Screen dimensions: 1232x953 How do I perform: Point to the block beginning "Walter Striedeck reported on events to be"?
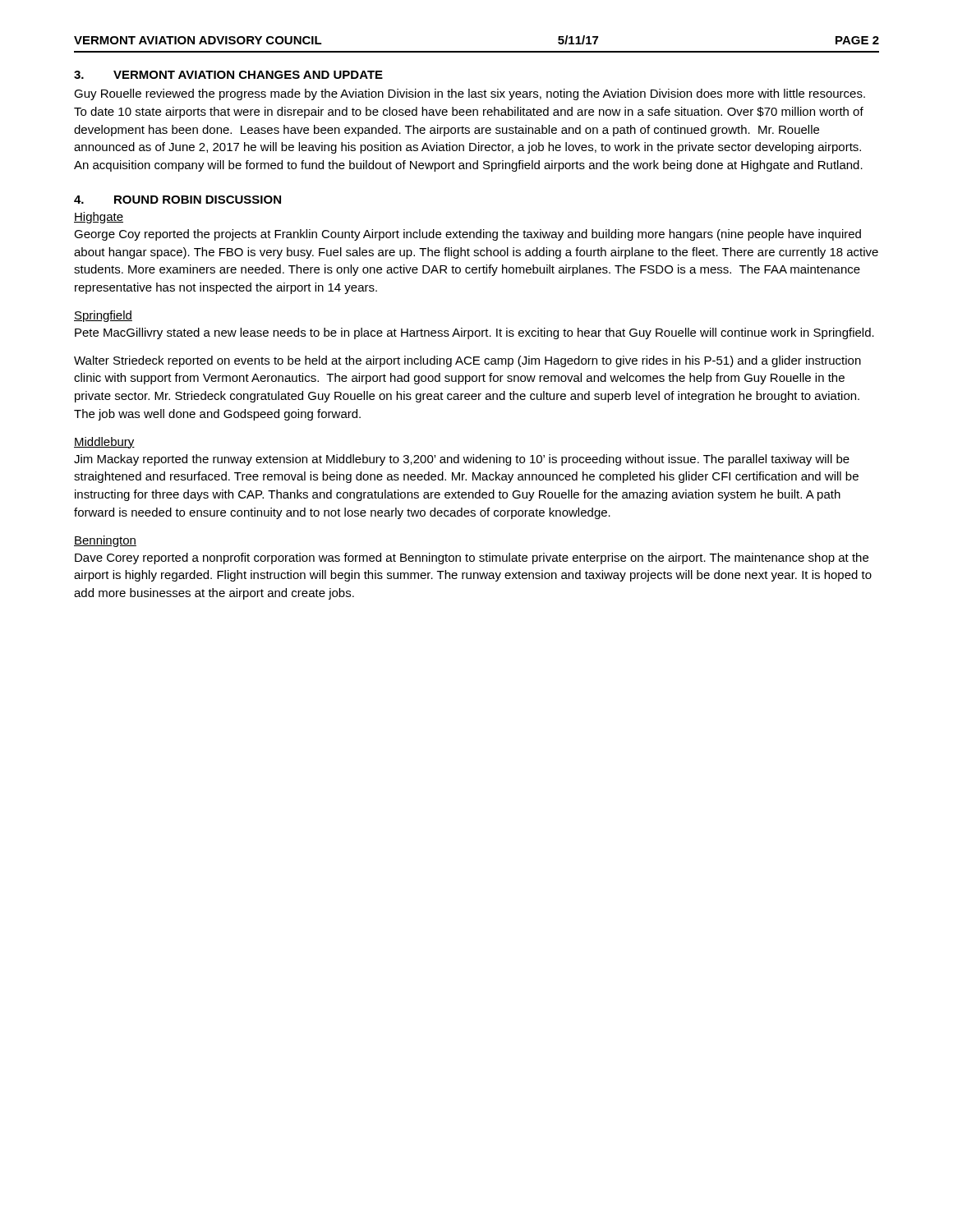468,387
